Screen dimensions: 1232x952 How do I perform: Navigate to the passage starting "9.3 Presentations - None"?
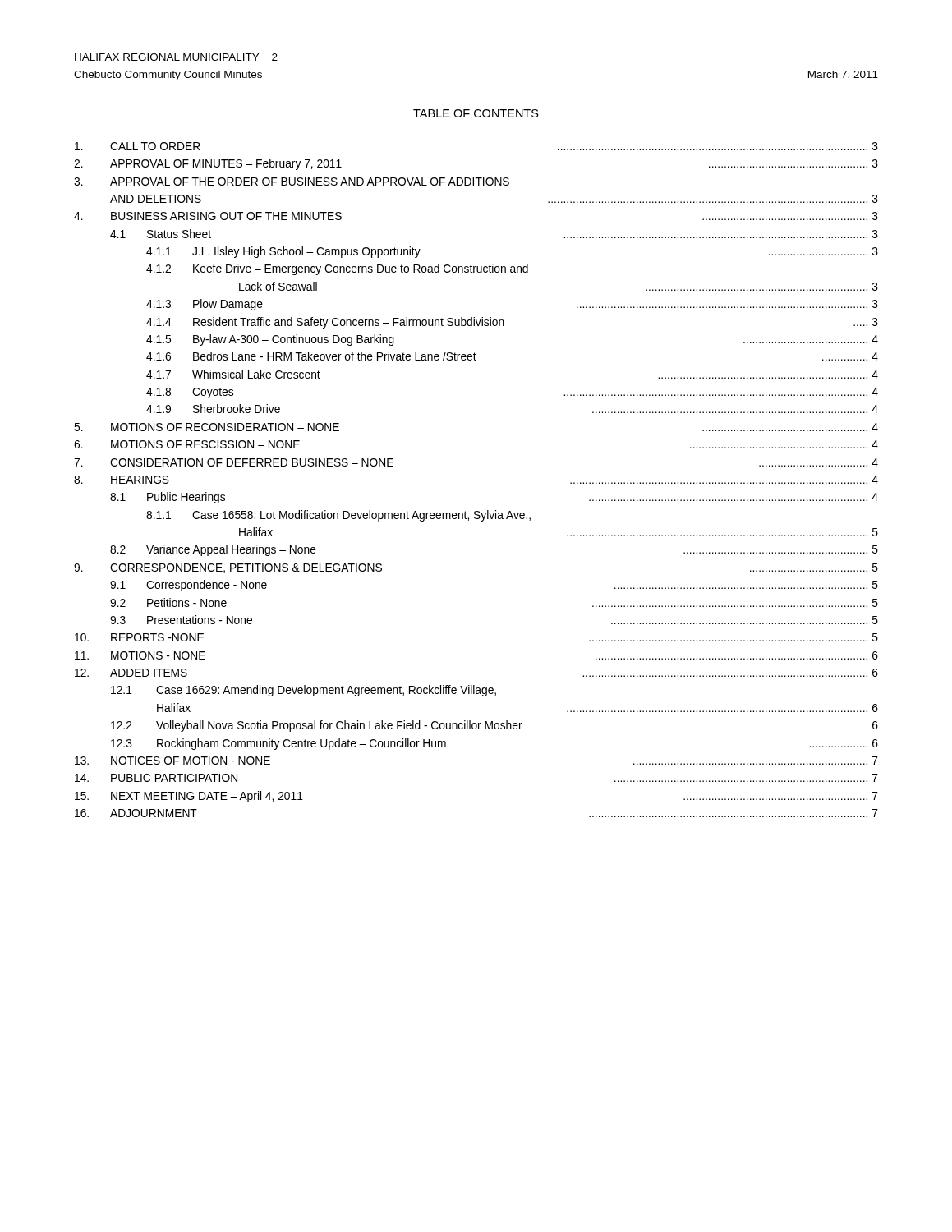(x=199, y=619)
